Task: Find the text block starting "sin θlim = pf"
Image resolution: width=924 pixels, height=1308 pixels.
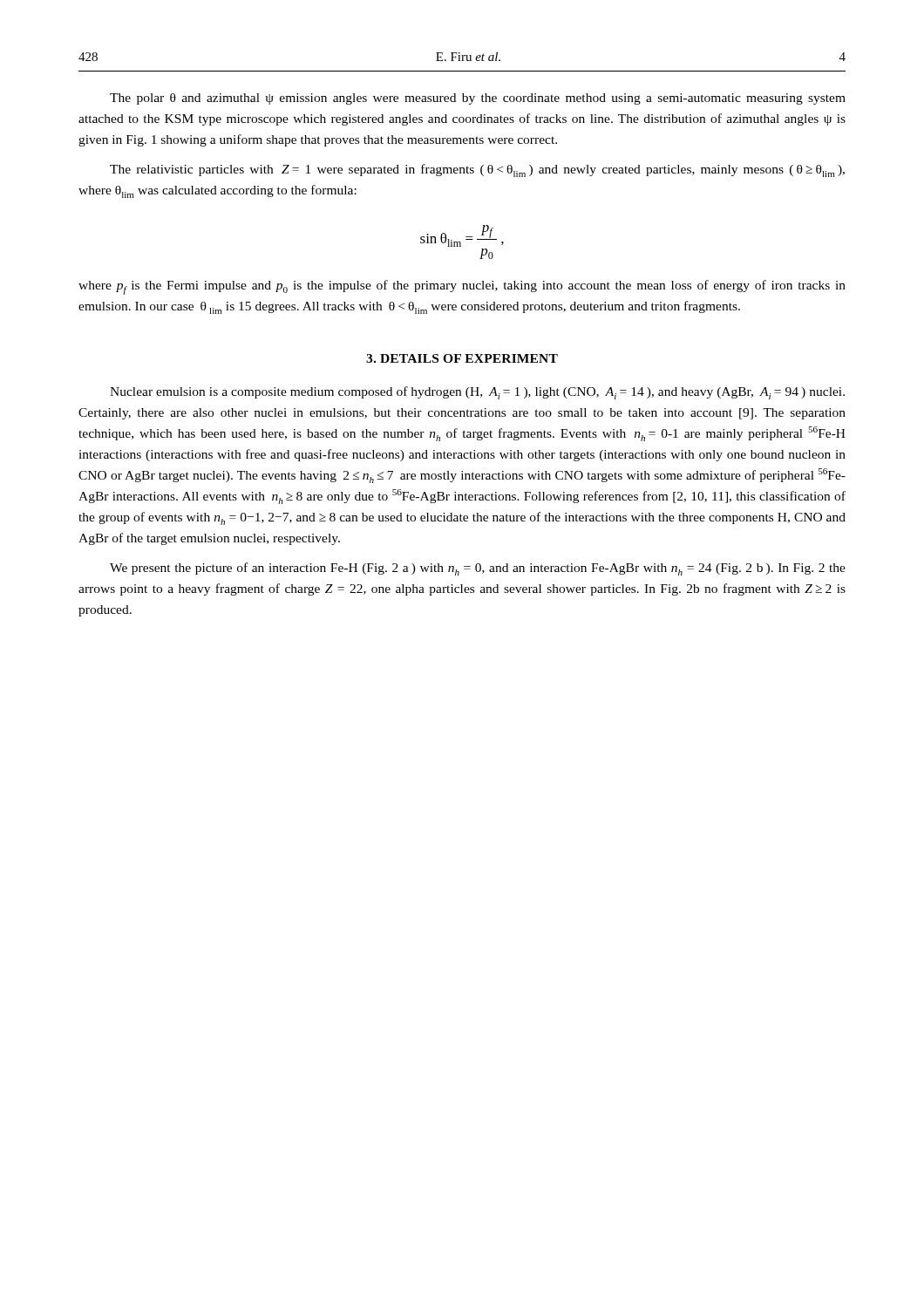Action: [462, 239]
